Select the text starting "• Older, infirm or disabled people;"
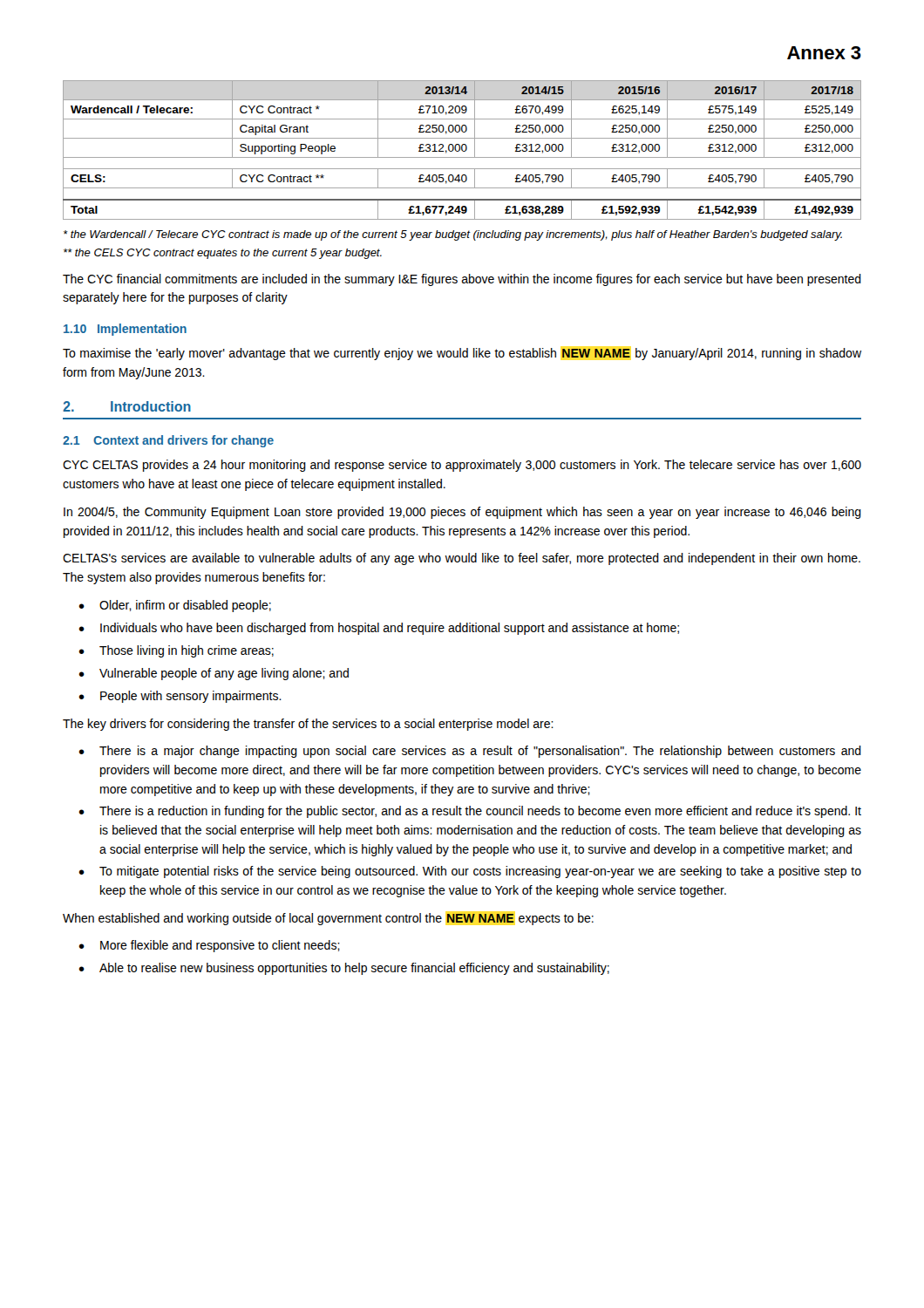Screen dimensions: 1308x924 175,606
